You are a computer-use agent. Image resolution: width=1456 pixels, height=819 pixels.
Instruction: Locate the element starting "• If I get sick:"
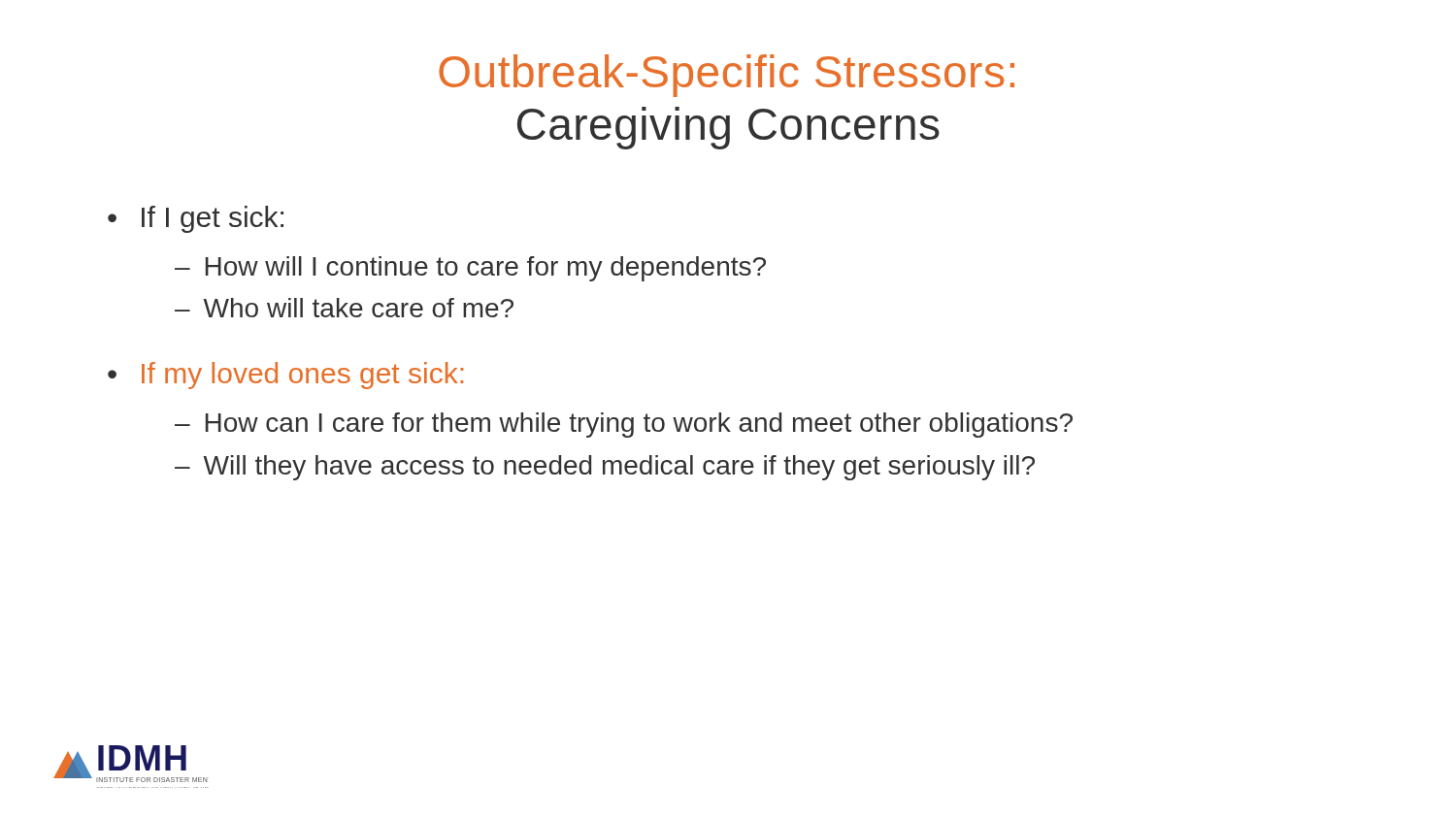tap(196, 218)
